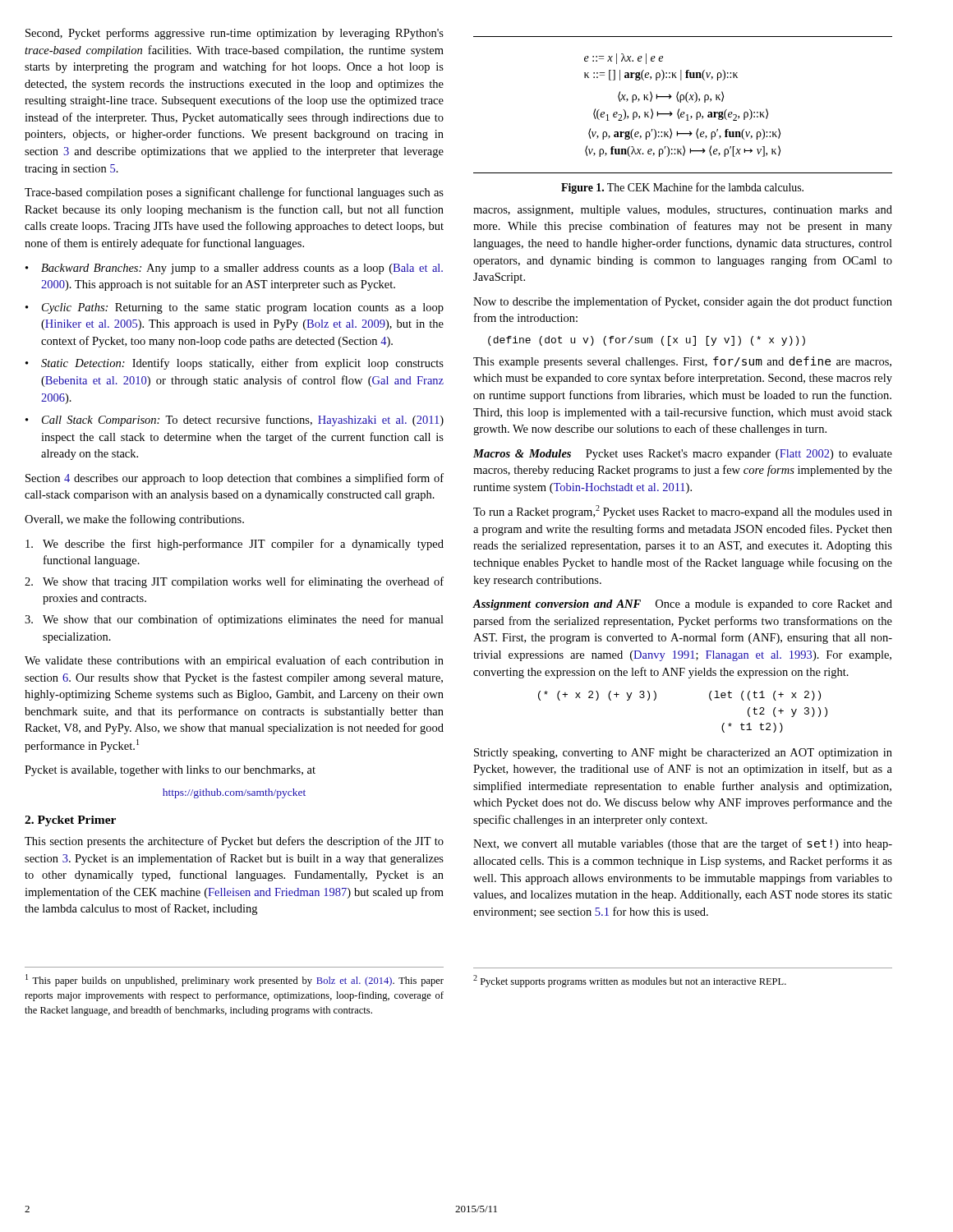Find the block on this page that starts "(define (dot u v) (for/sum ([x u] [y"
Screen dimensions: 1232x953
[x=647, y=340]
